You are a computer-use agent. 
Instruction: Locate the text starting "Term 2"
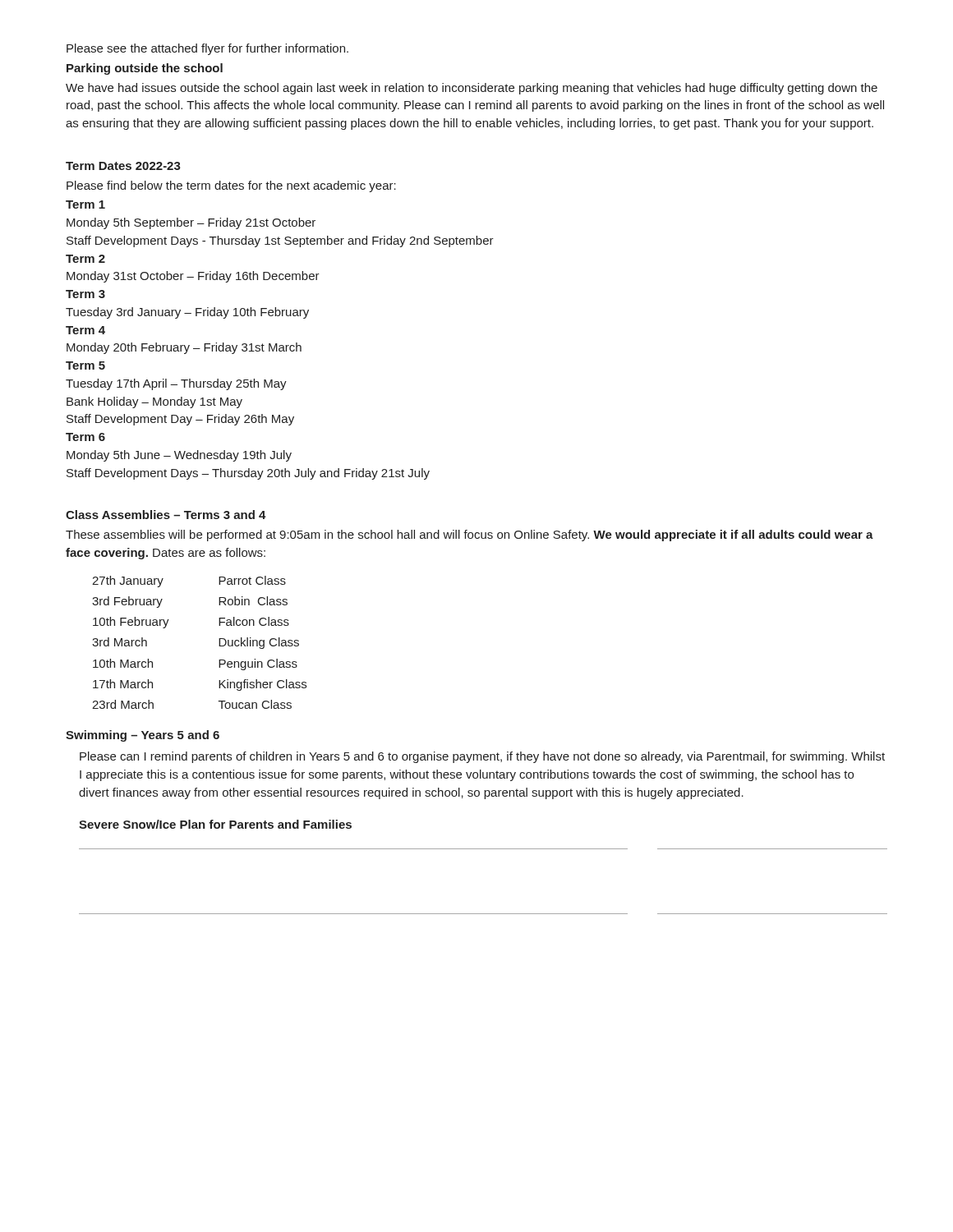pyautogui.click(x=85, y=258)
